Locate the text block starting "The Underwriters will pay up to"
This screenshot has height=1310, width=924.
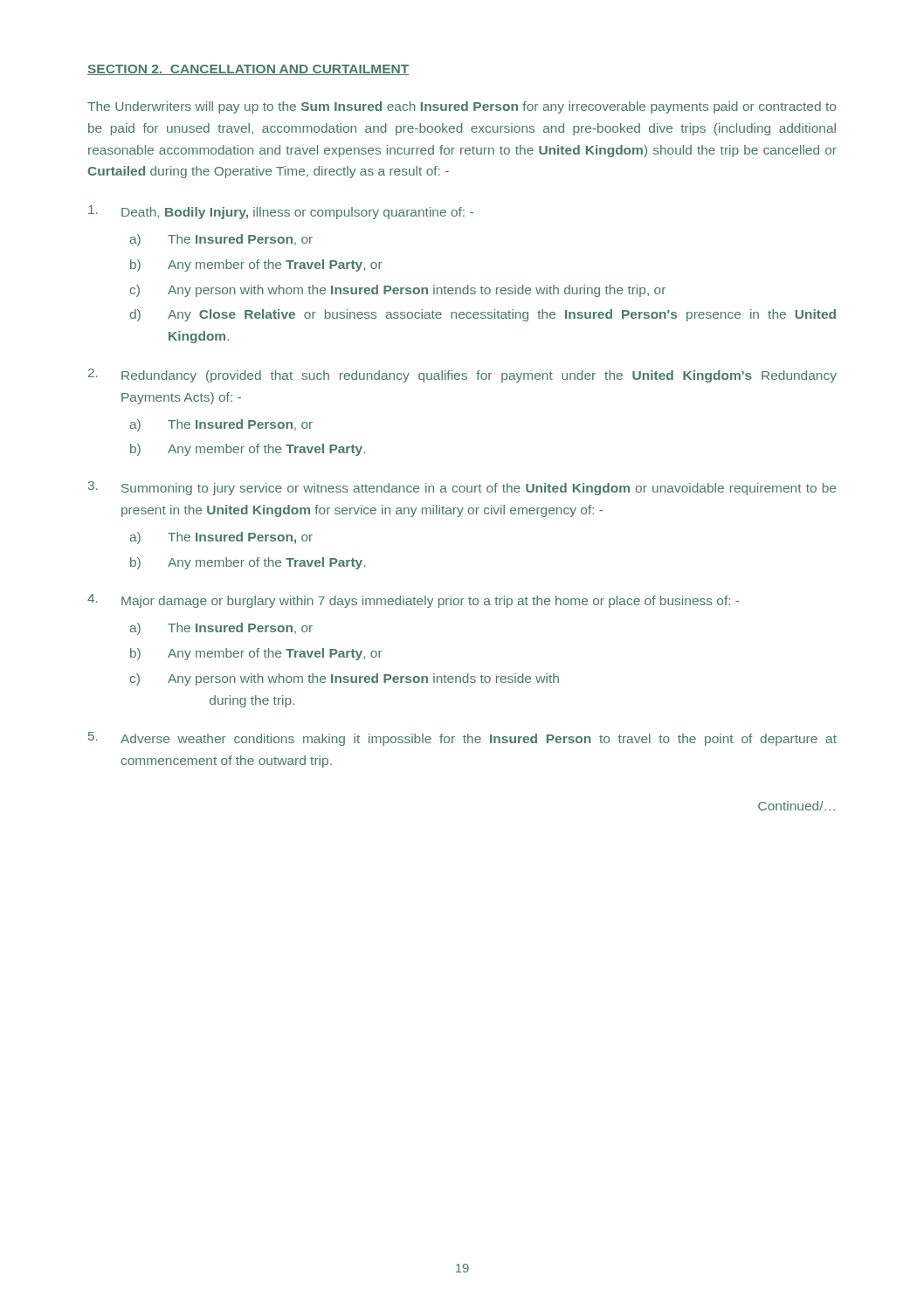click(462, 139)
